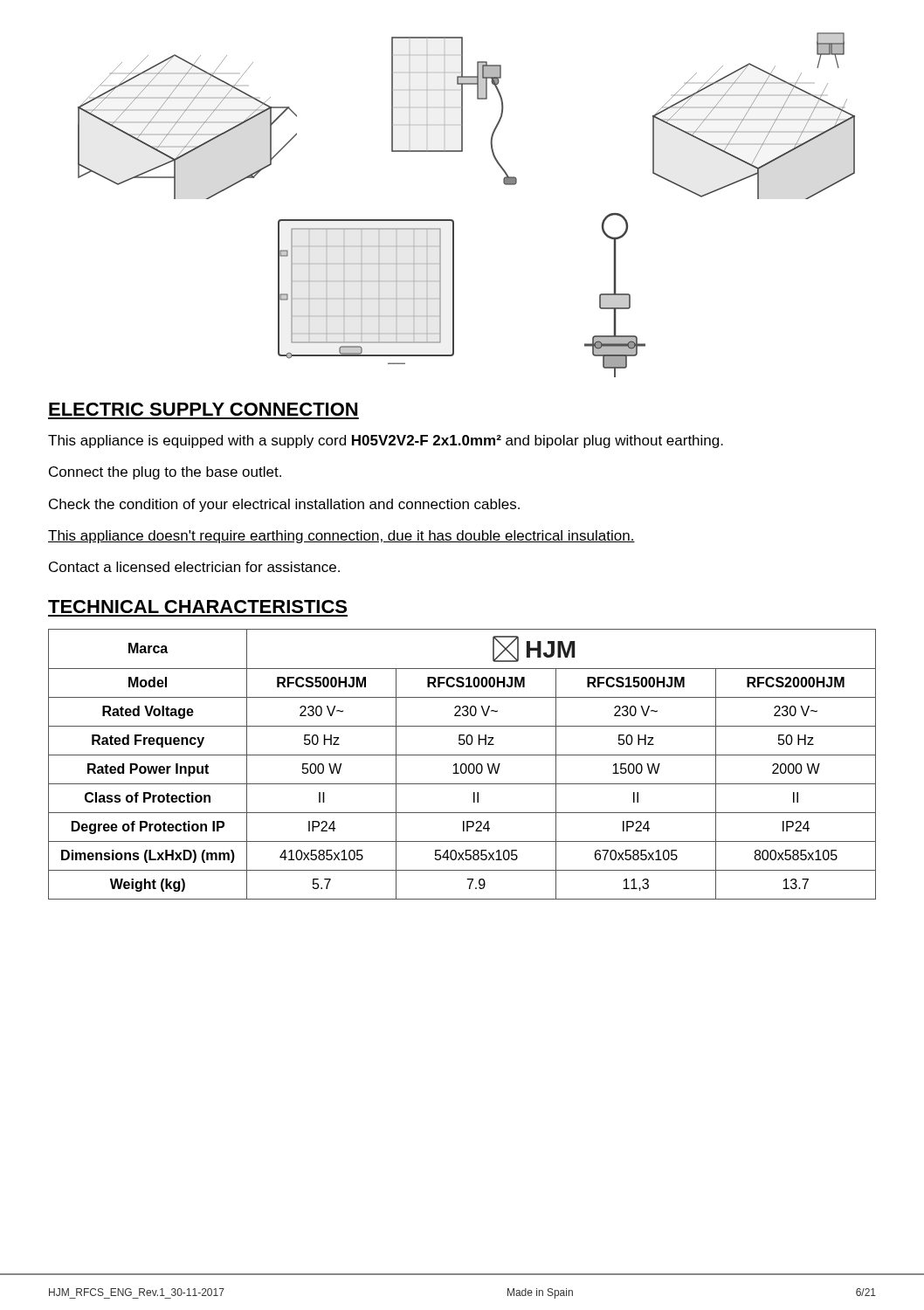Image resolution: width=924 pixels, height=1310 pixels.
Task: Locate the text block containing "This appliance doesn't require earthing"
Action: coord(341,536)
